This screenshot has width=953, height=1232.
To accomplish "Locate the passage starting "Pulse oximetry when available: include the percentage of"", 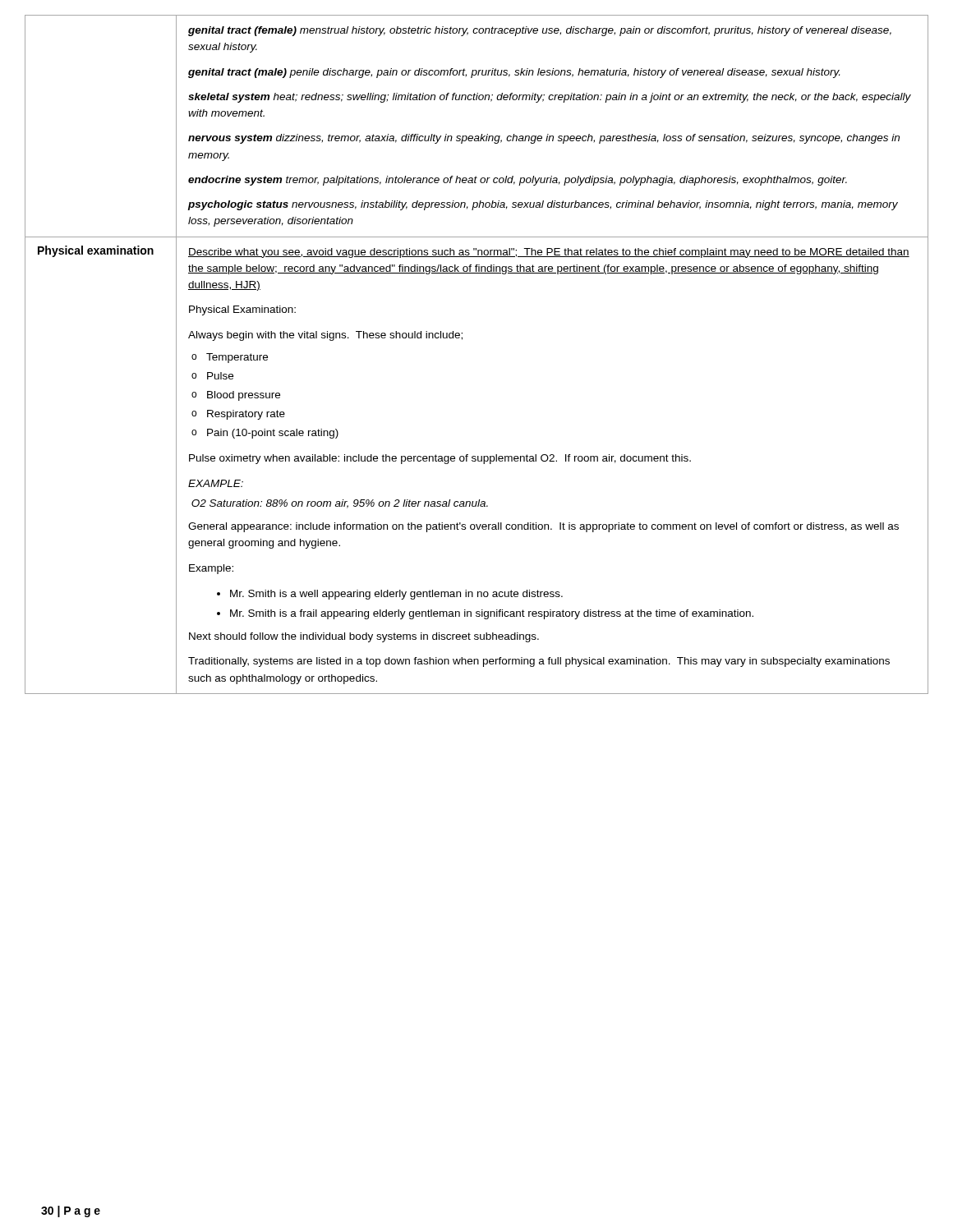I will (x=440, y=458).
